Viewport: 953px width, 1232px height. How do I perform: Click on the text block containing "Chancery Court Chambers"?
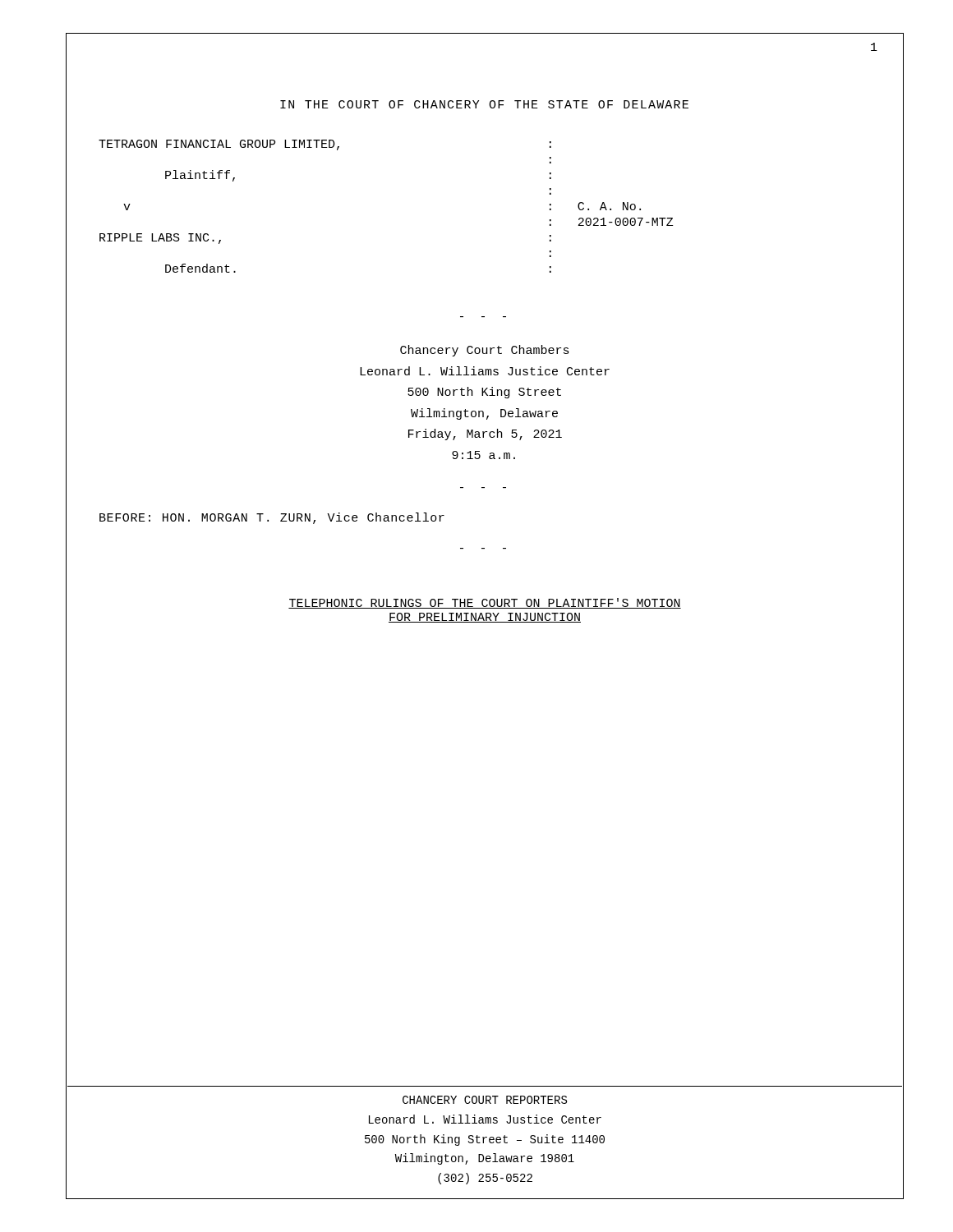pos(485,403)
